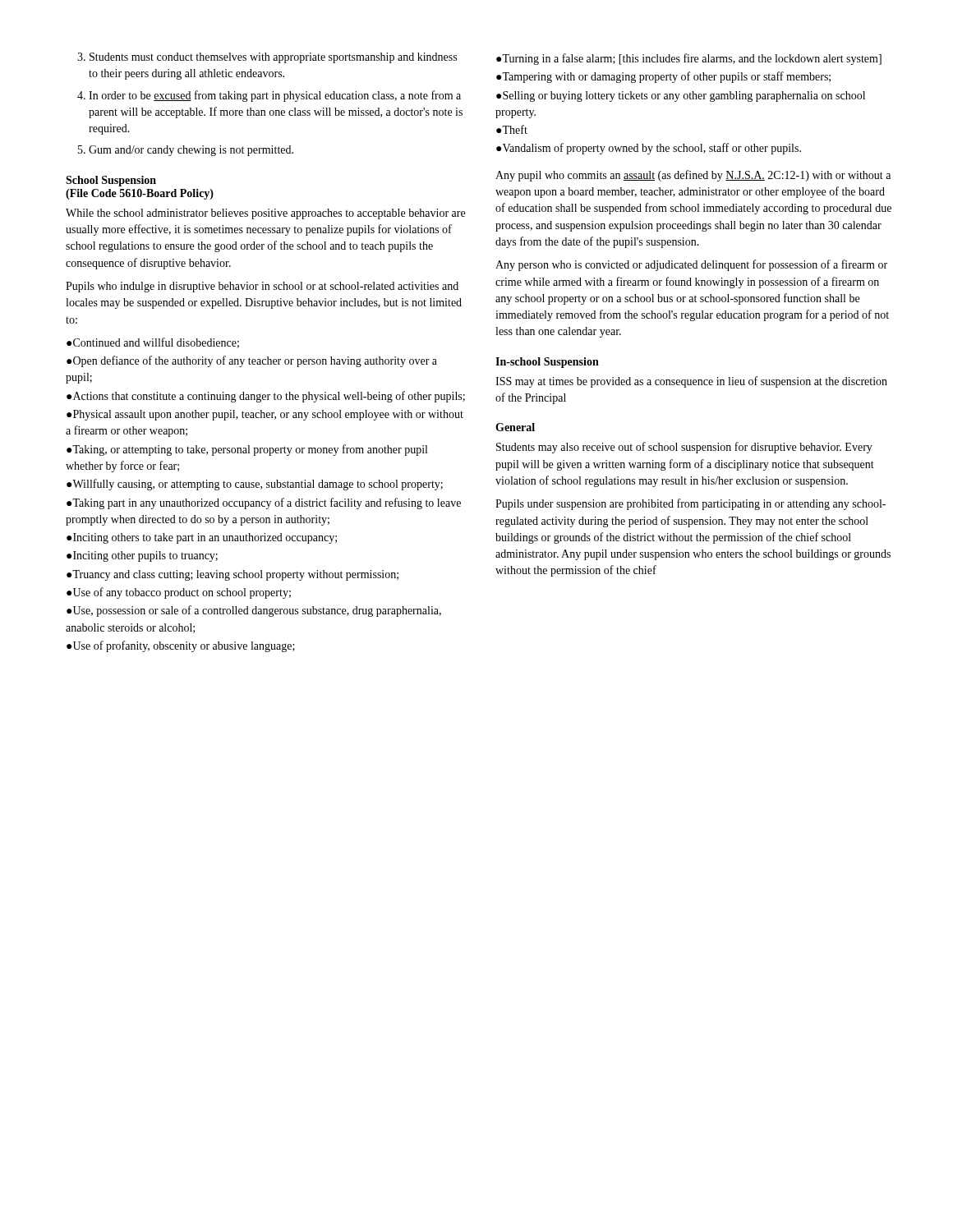The image size is (953, 1232).
Task: Point to the region starting "●Taking part in any unauthorized occupancy"
Action: point(266,512)
